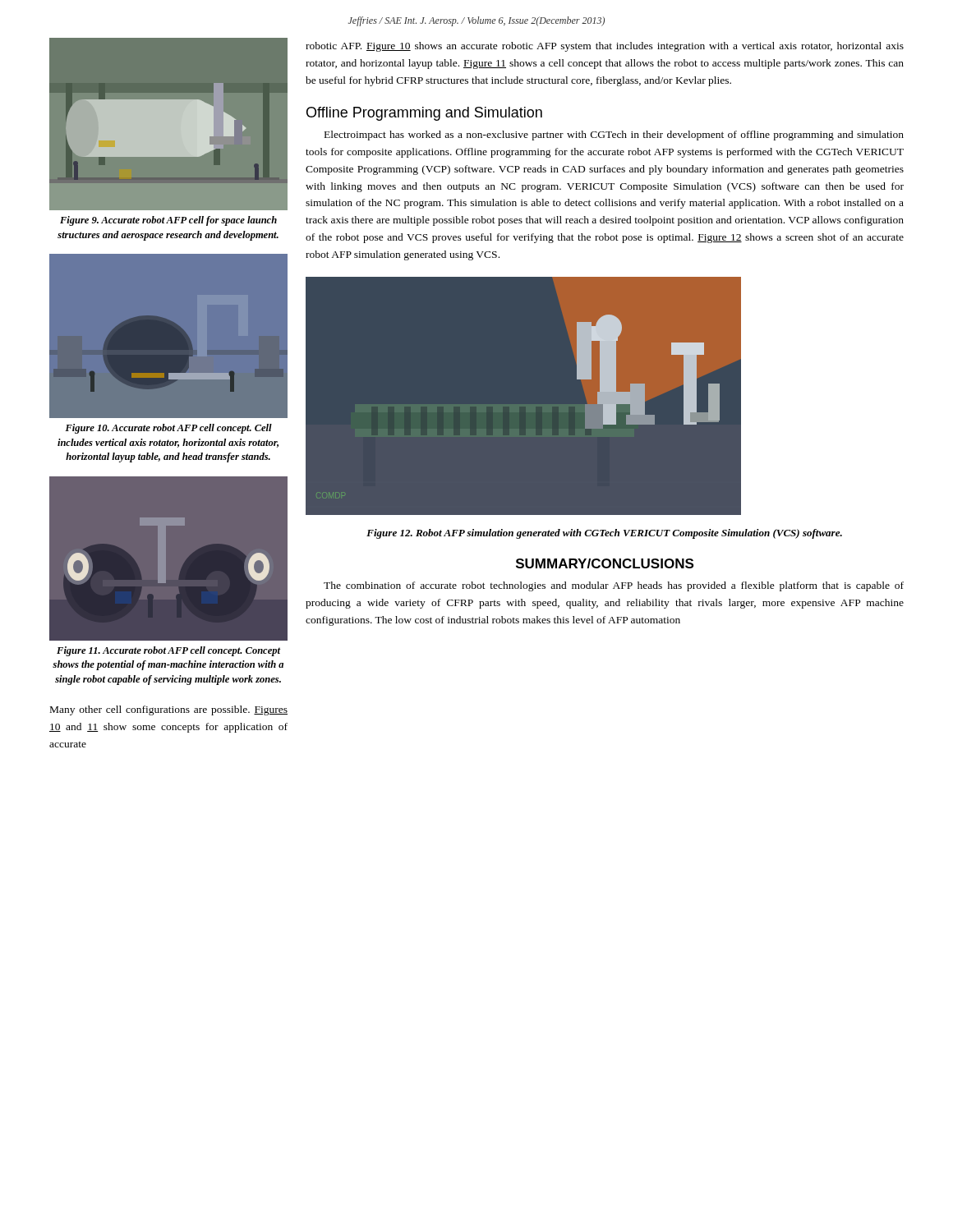The width and height of the screenshot is (953, 1232).
Task: Locate the caption that opens with "Figure 10. Accurate robot AFP"
Action: coord(168,442)
